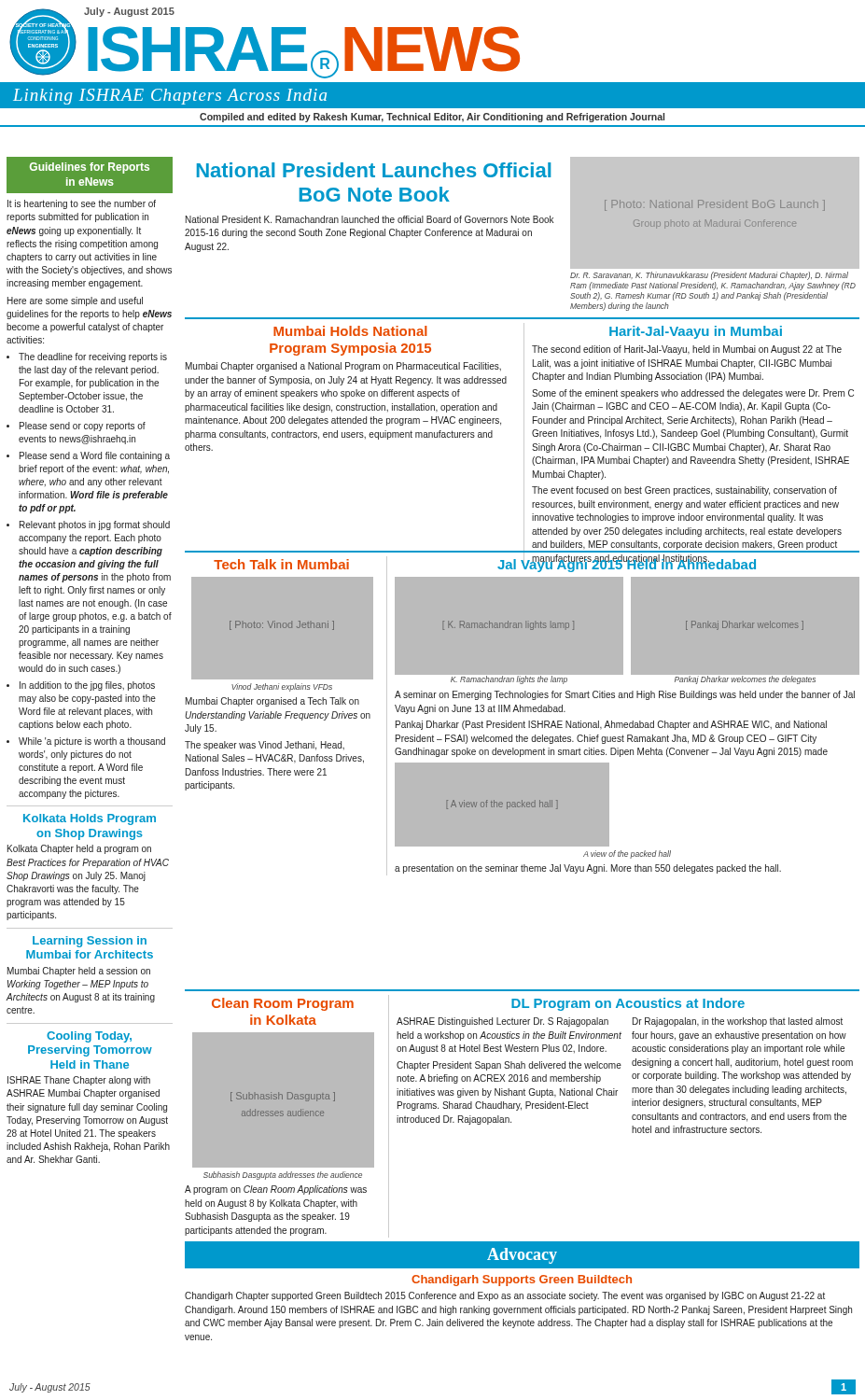Screen dimensions: 1400x865
Task: Point to the text starting "Harit-Jal-Vaayu in Mumbai"
Action: (x=696, y=331)
